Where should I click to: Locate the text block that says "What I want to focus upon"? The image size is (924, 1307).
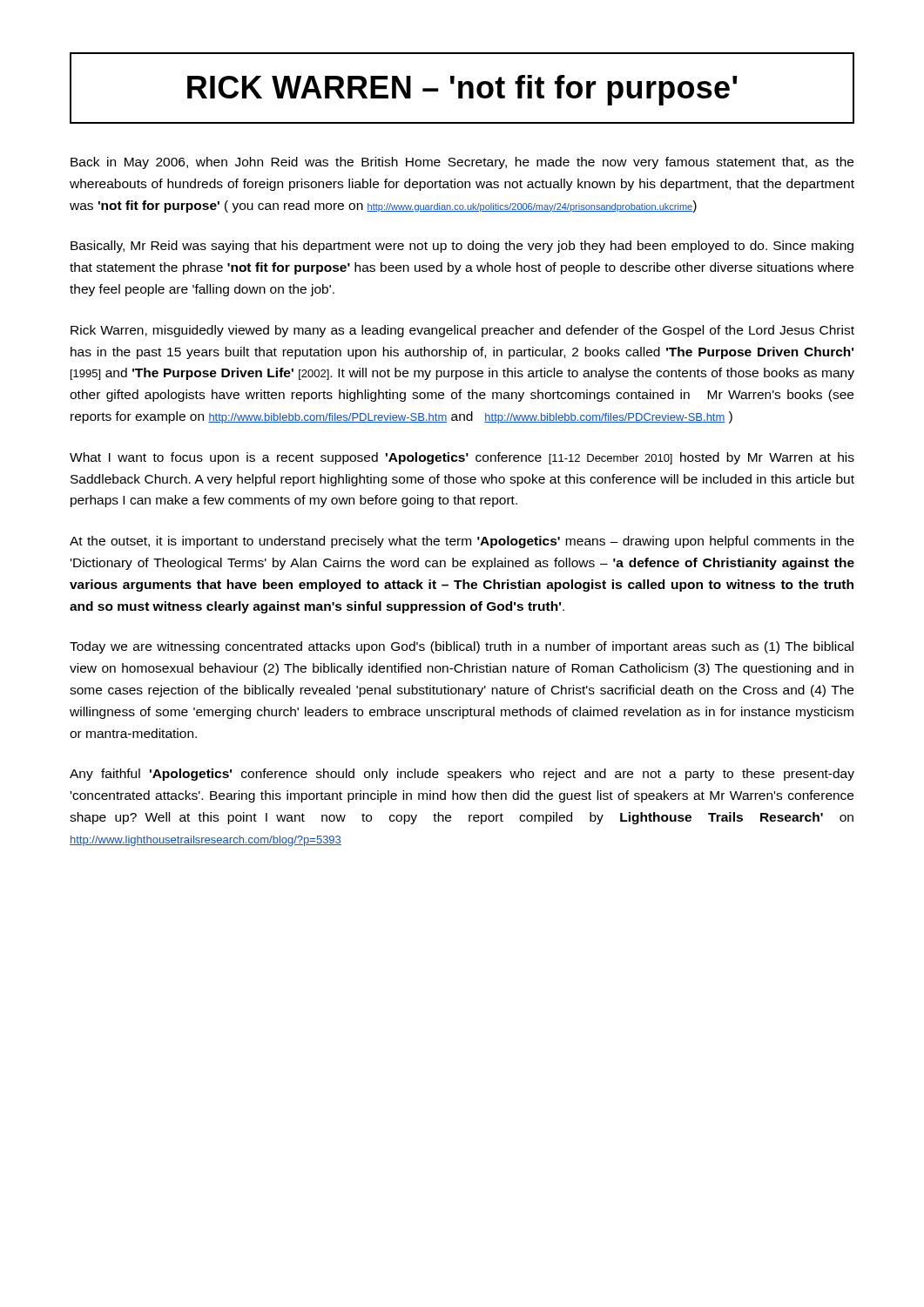(462, 478)
